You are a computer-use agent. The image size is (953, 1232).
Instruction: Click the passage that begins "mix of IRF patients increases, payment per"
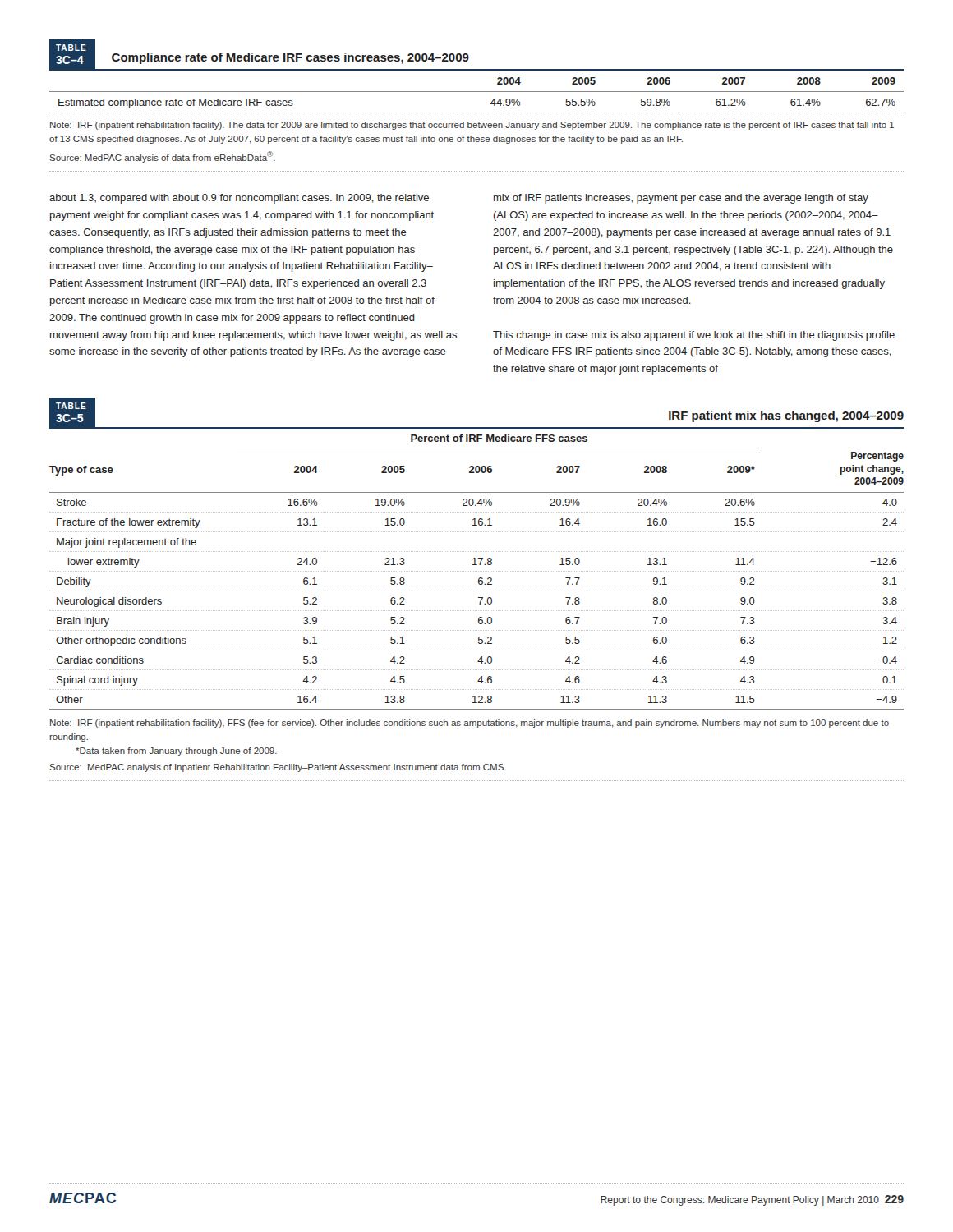pyautogui.click(x=694, y=283)
